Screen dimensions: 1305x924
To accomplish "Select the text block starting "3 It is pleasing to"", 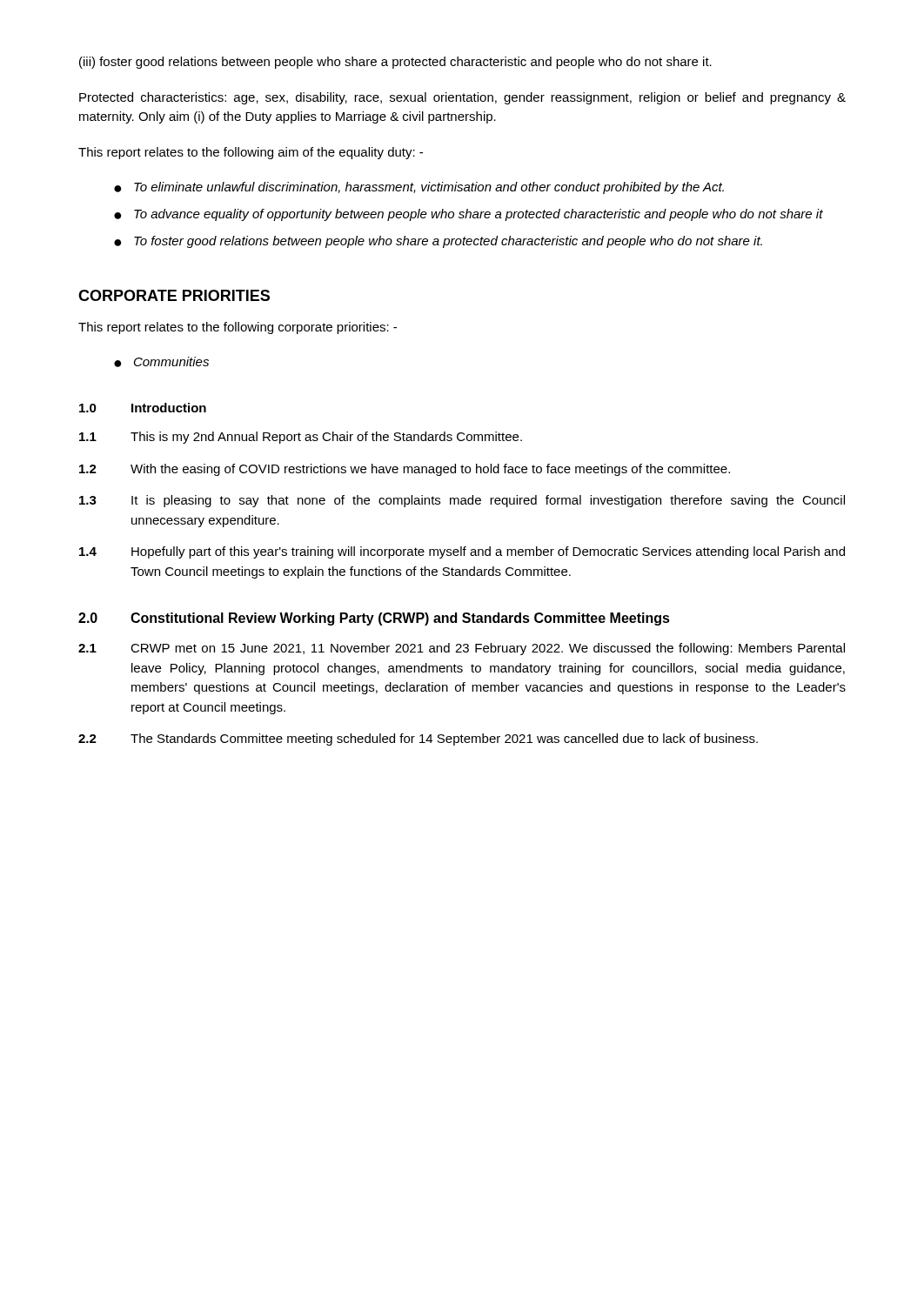I will [462, 511].
